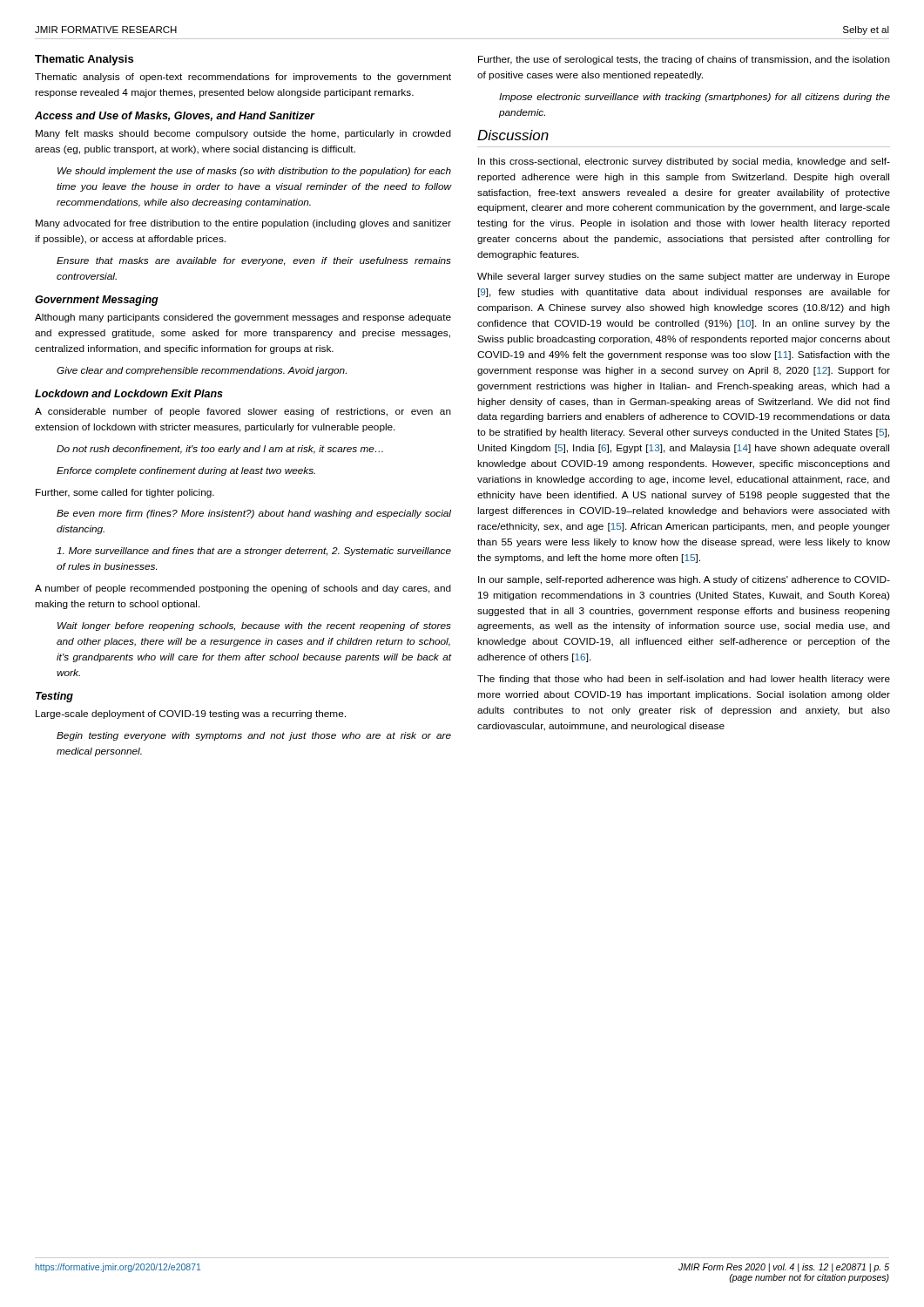Viewport: 924px width, 1307px height.
Task: Find the block on this page that starts "A number of people"
Action: pos(243,596)
